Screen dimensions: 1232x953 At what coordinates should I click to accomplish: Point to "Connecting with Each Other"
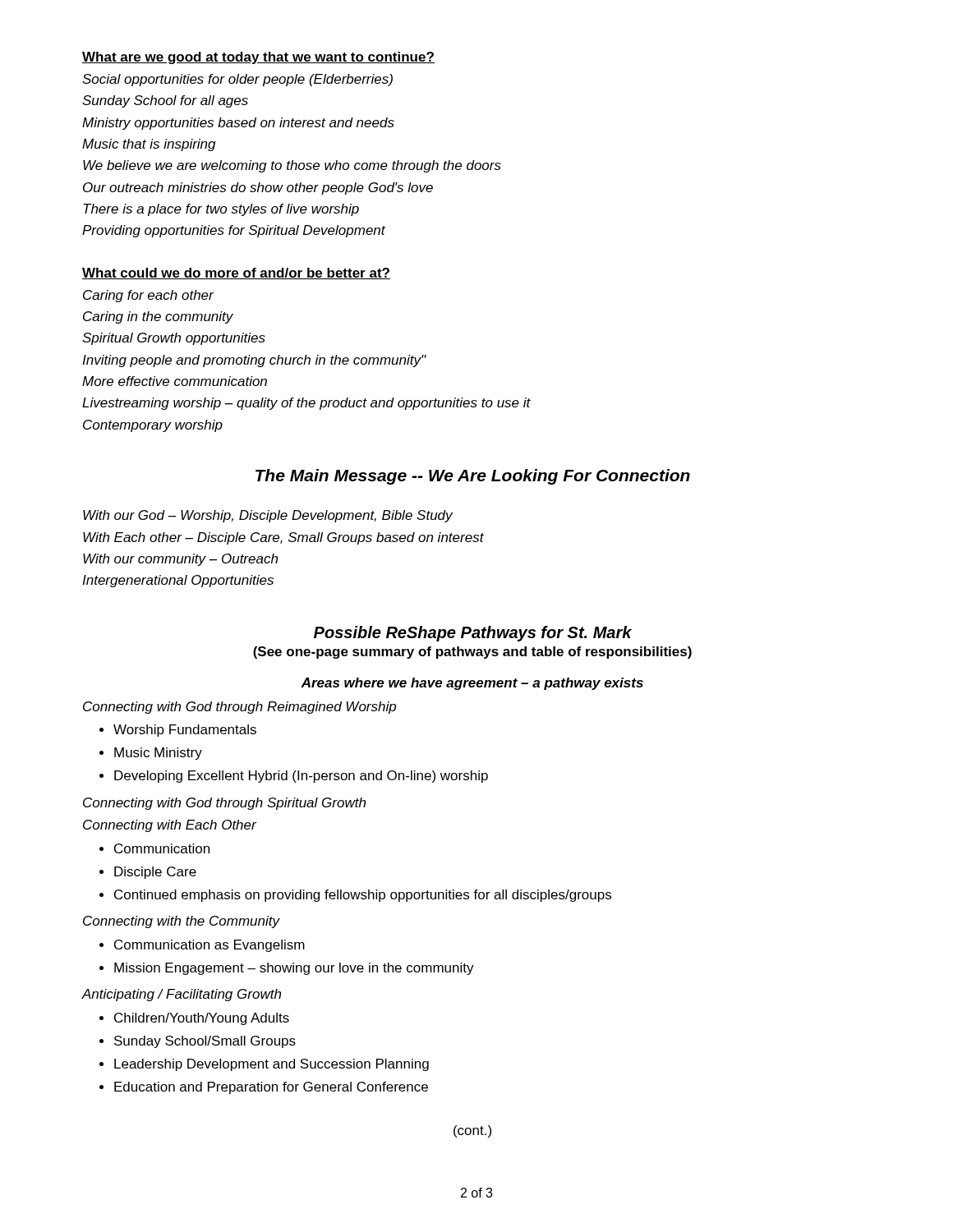point(169,825)
